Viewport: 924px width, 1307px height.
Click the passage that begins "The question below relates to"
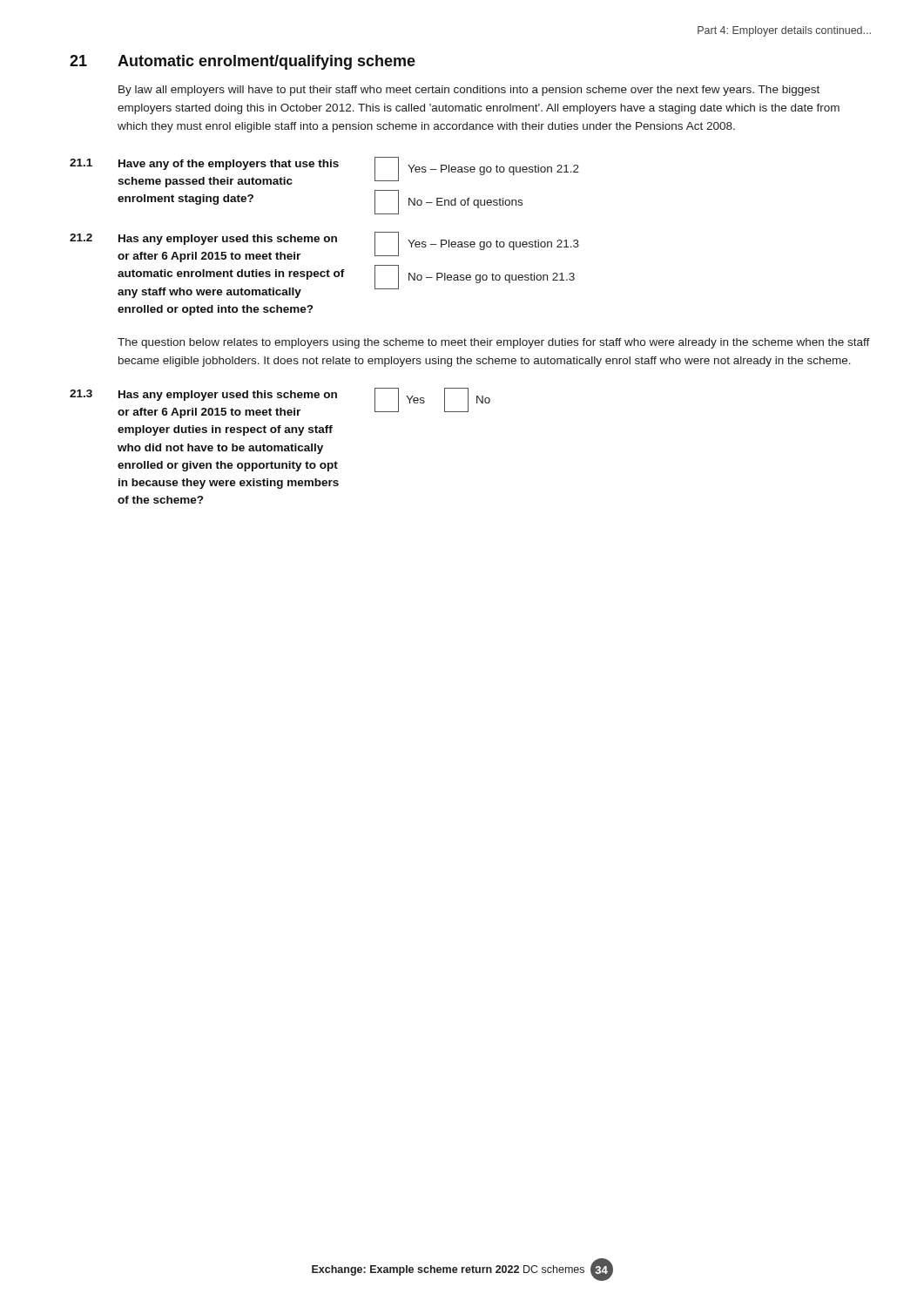coord(493,351)
